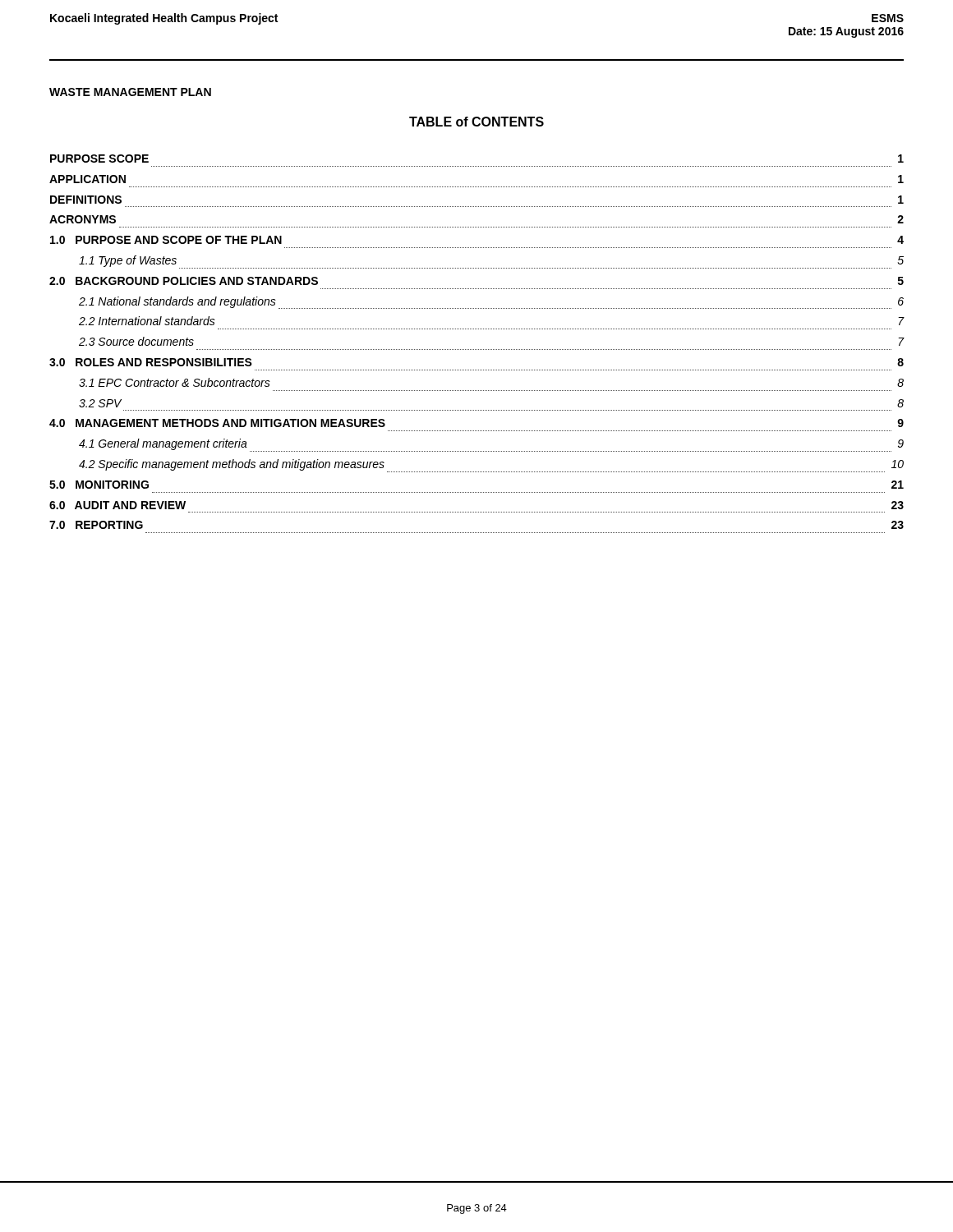Where is the passage that starts "4.2 Specific management methods and"?
Image resolution: width=953 pixels, height=1232 pixels.
pos(476,465)
